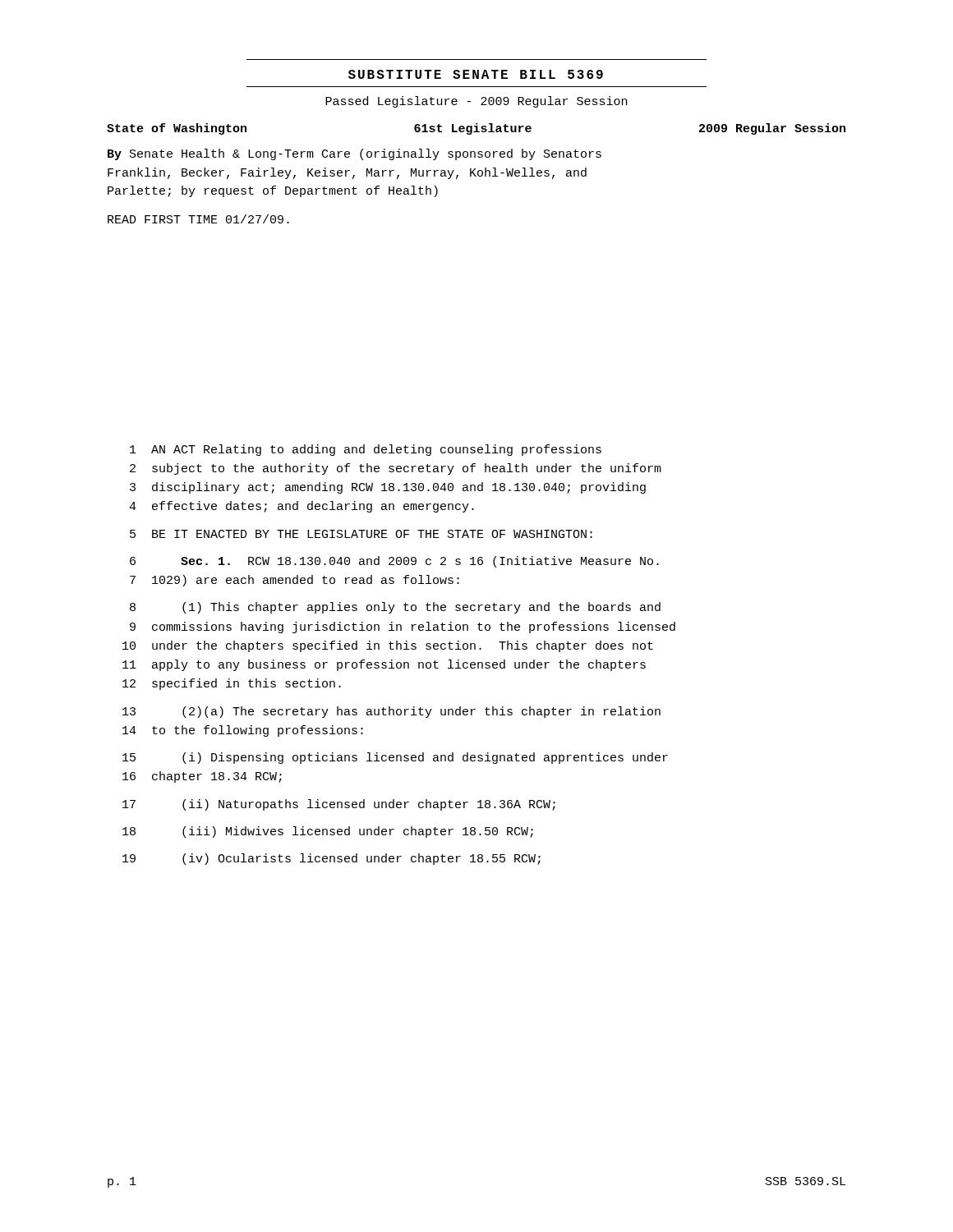Point to the block beginning "6 Sec. 1. RCW 18.130.040 and"
This screenshot has width=953, height=1232.
coord(476,572)
